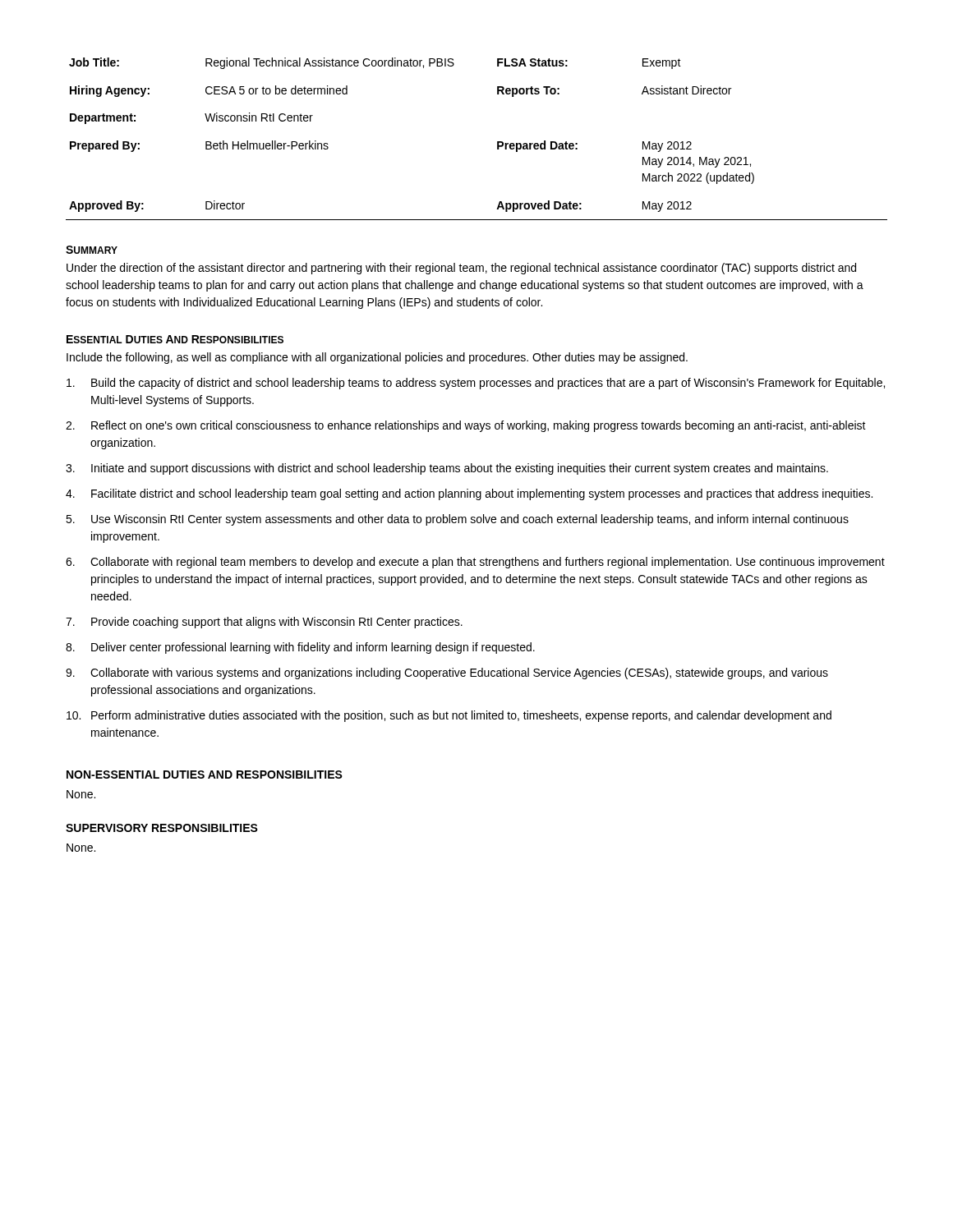Select a table
The width and height of the screenshot is (953, 1232).
click(x=476, y=135)
